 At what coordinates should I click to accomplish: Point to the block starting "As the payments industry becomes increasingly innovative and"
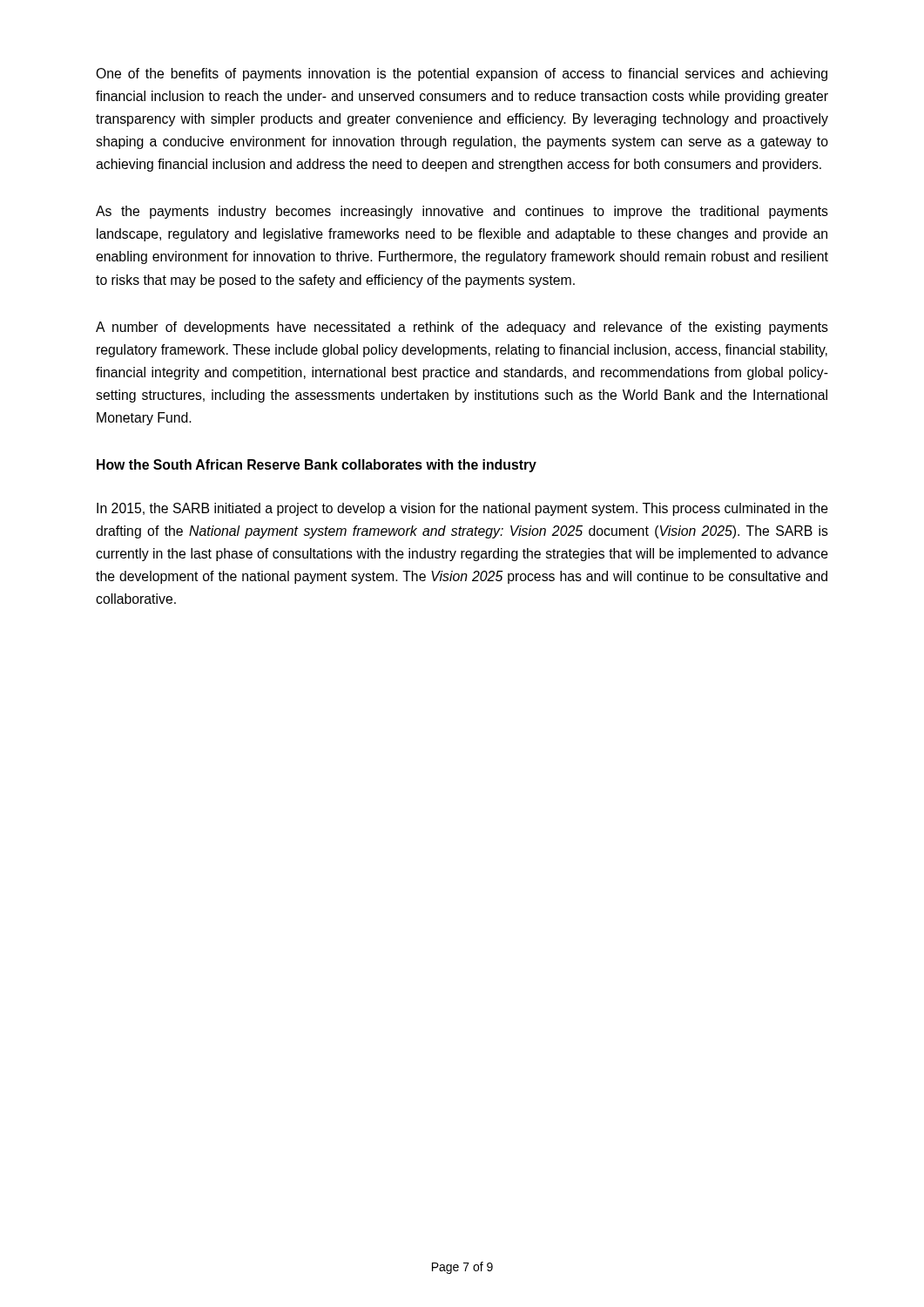pos(462,246)
